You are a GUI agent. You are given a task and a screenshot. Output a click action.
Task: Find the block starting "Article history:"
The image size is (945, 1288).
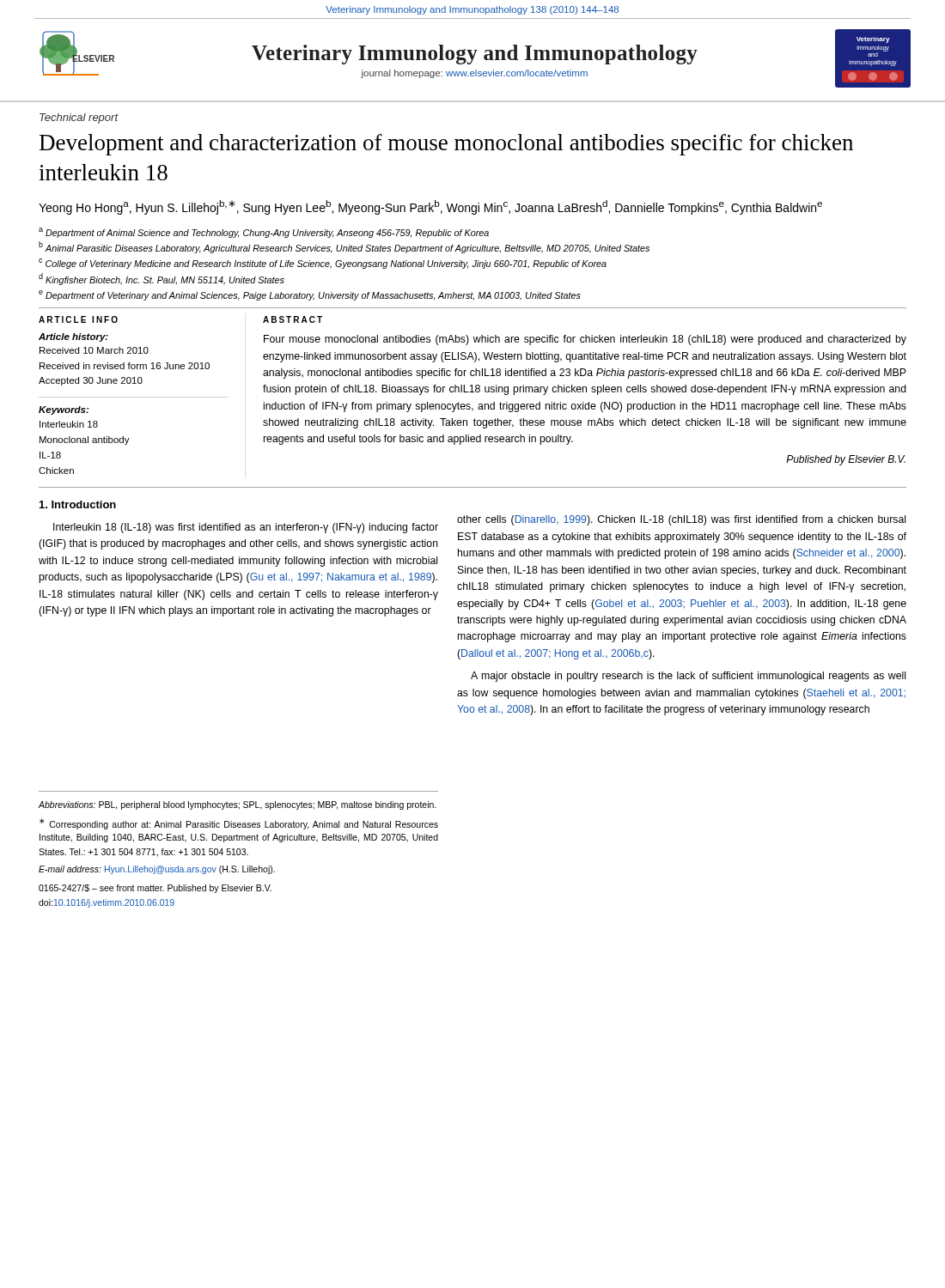(x=74, y=337)
